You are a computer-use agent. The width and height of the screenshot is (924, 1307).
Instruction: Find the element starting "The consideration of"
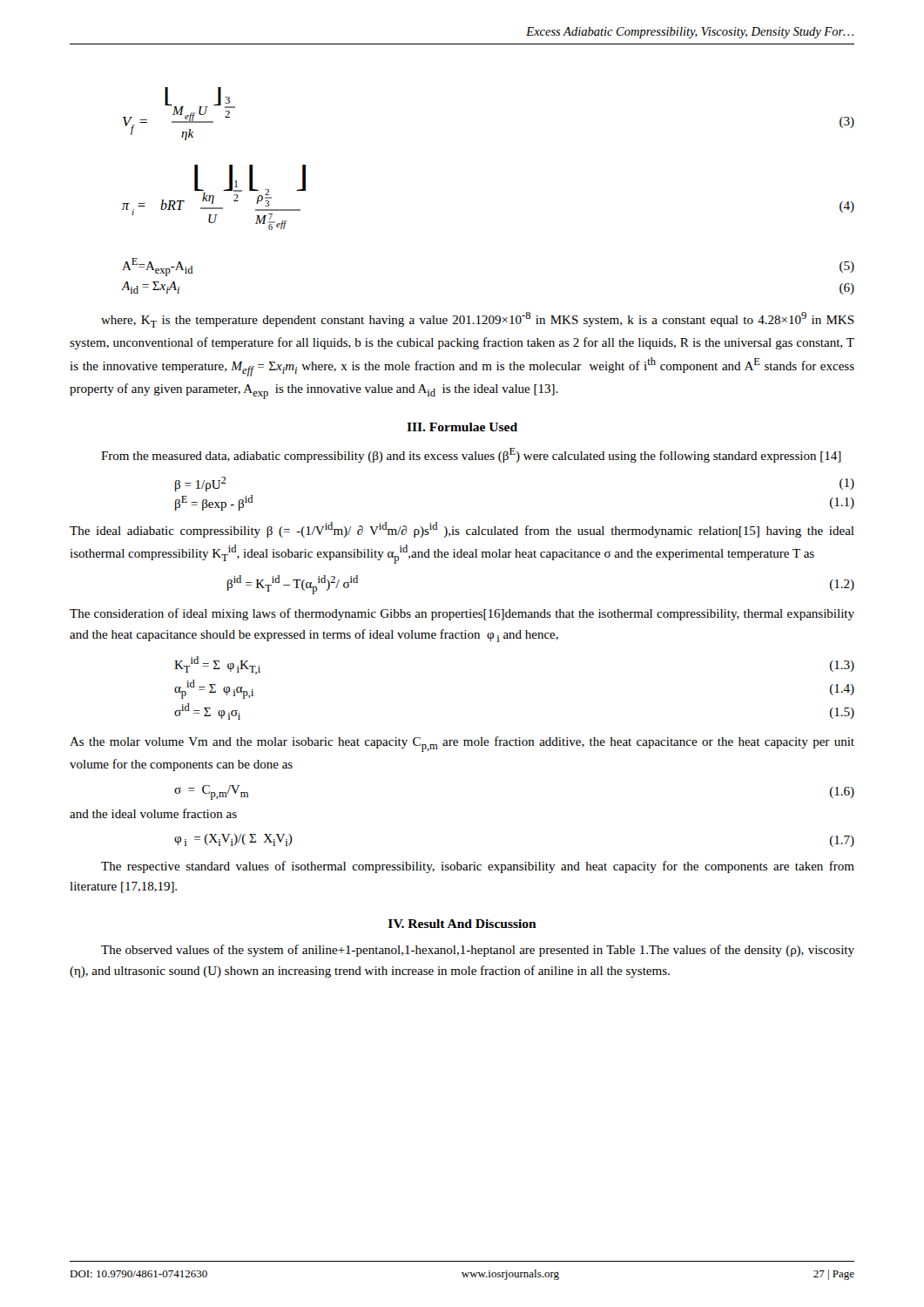tap(462, 626)
